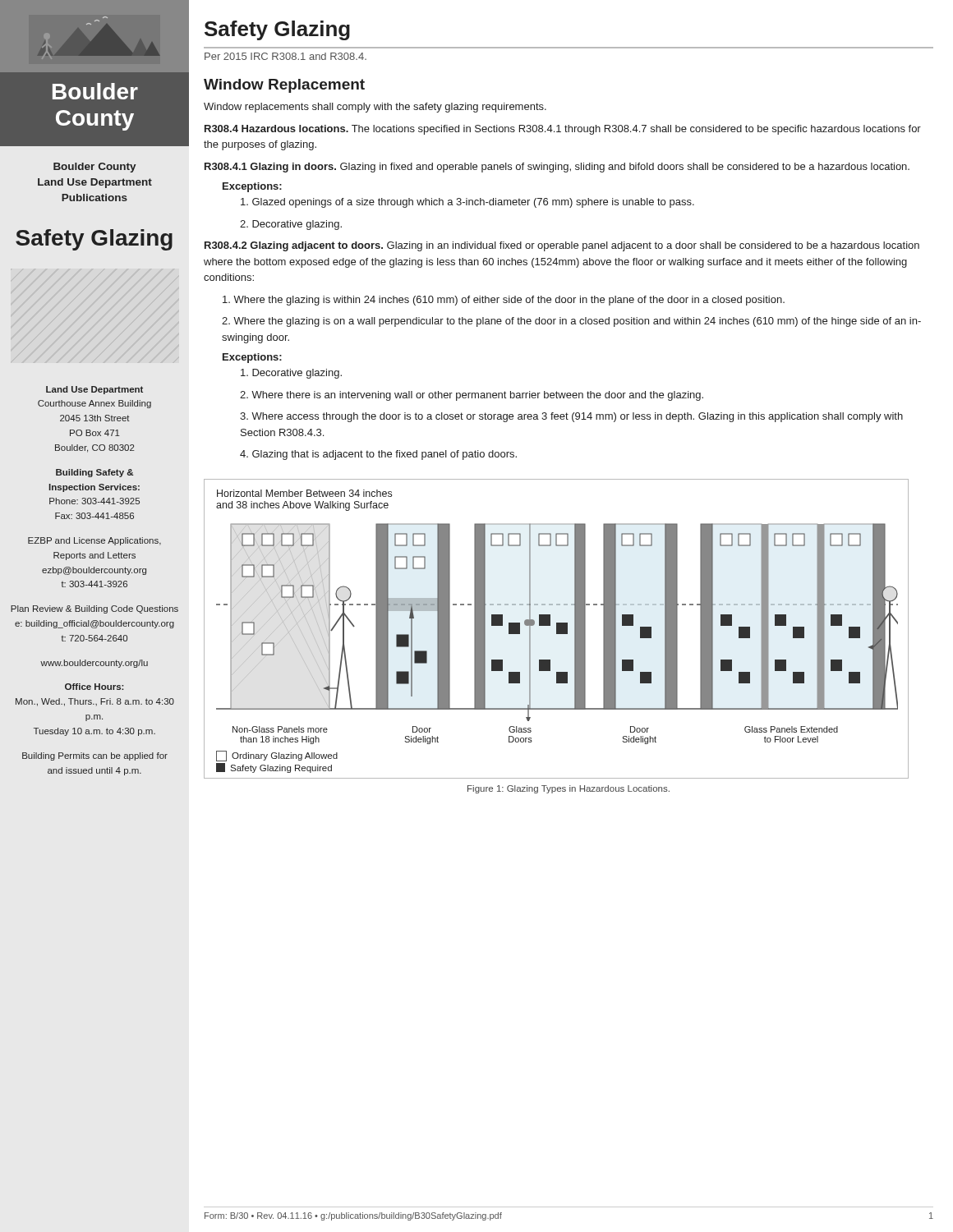Viewport: 953px width, 1232px height.
Task: Click on the region starting "Building Safety &Inspection Services: Phone: 303-441-3925 Fax: 303-441-4856"
Action: pyautogui.click(x=94, y=494)
